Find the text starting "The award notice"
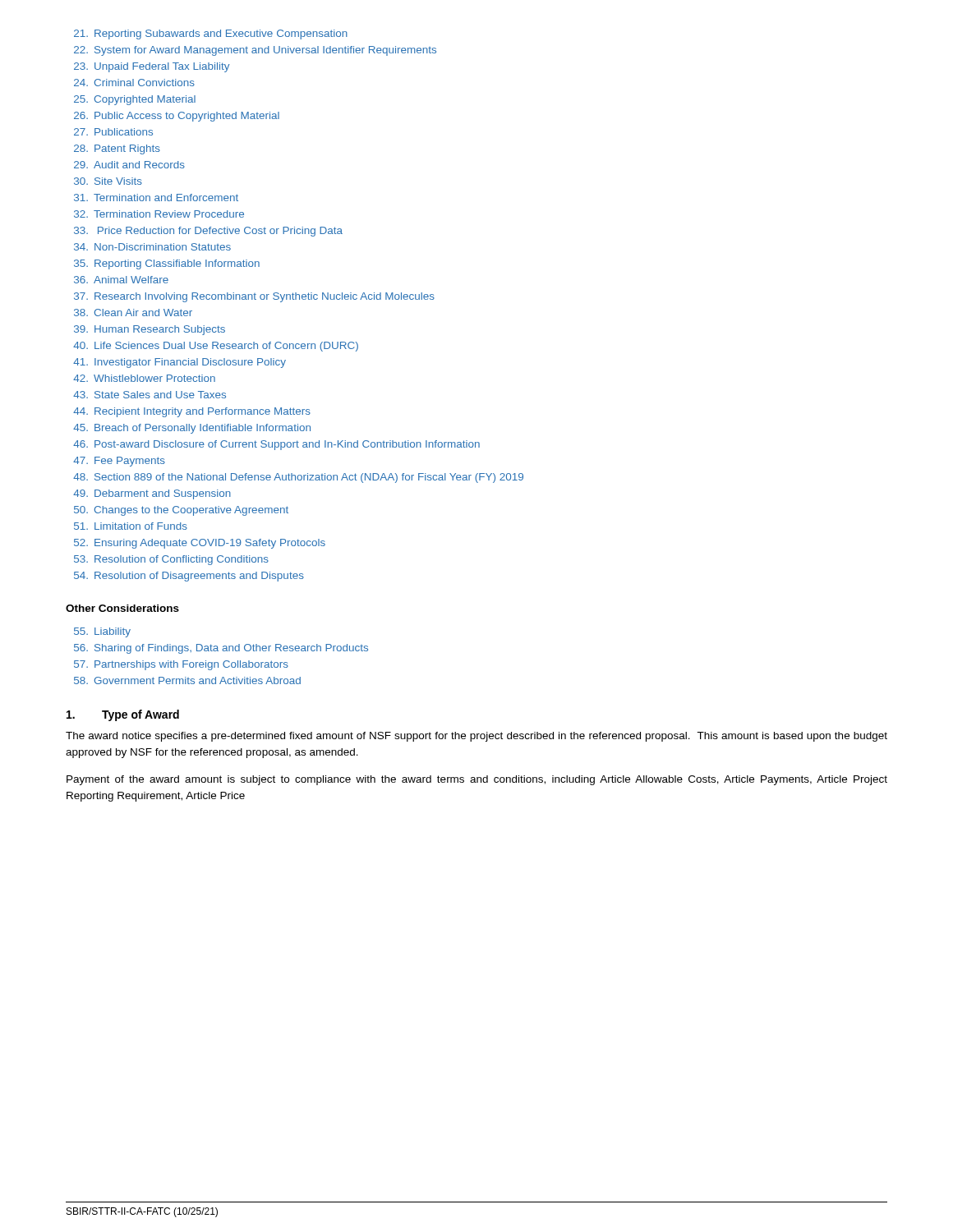This screenshot has width=953, height=1232. click(x=476, y=744)
